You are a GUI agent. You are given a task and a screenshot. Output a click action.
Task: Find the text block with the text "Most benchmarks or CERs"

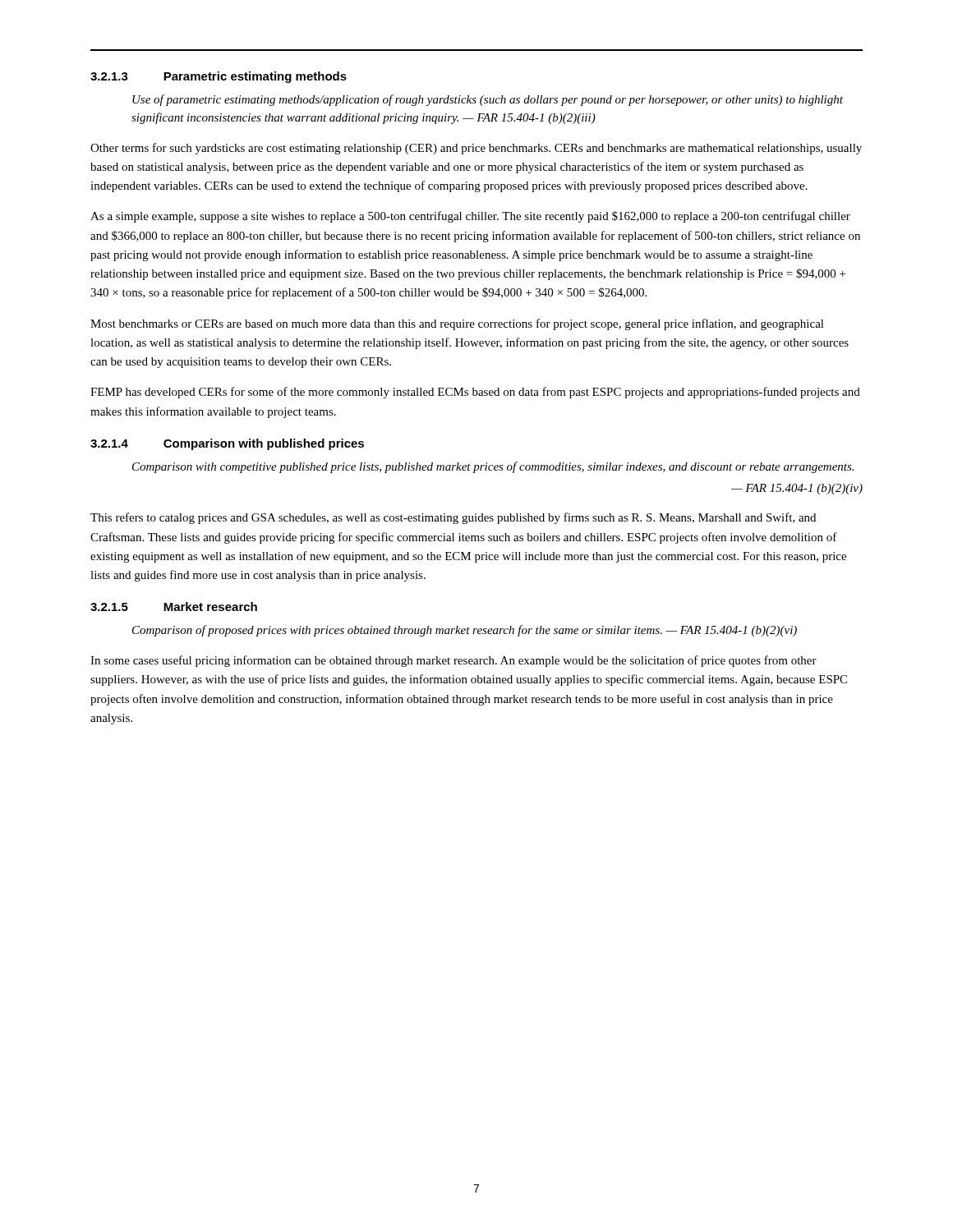470,342
